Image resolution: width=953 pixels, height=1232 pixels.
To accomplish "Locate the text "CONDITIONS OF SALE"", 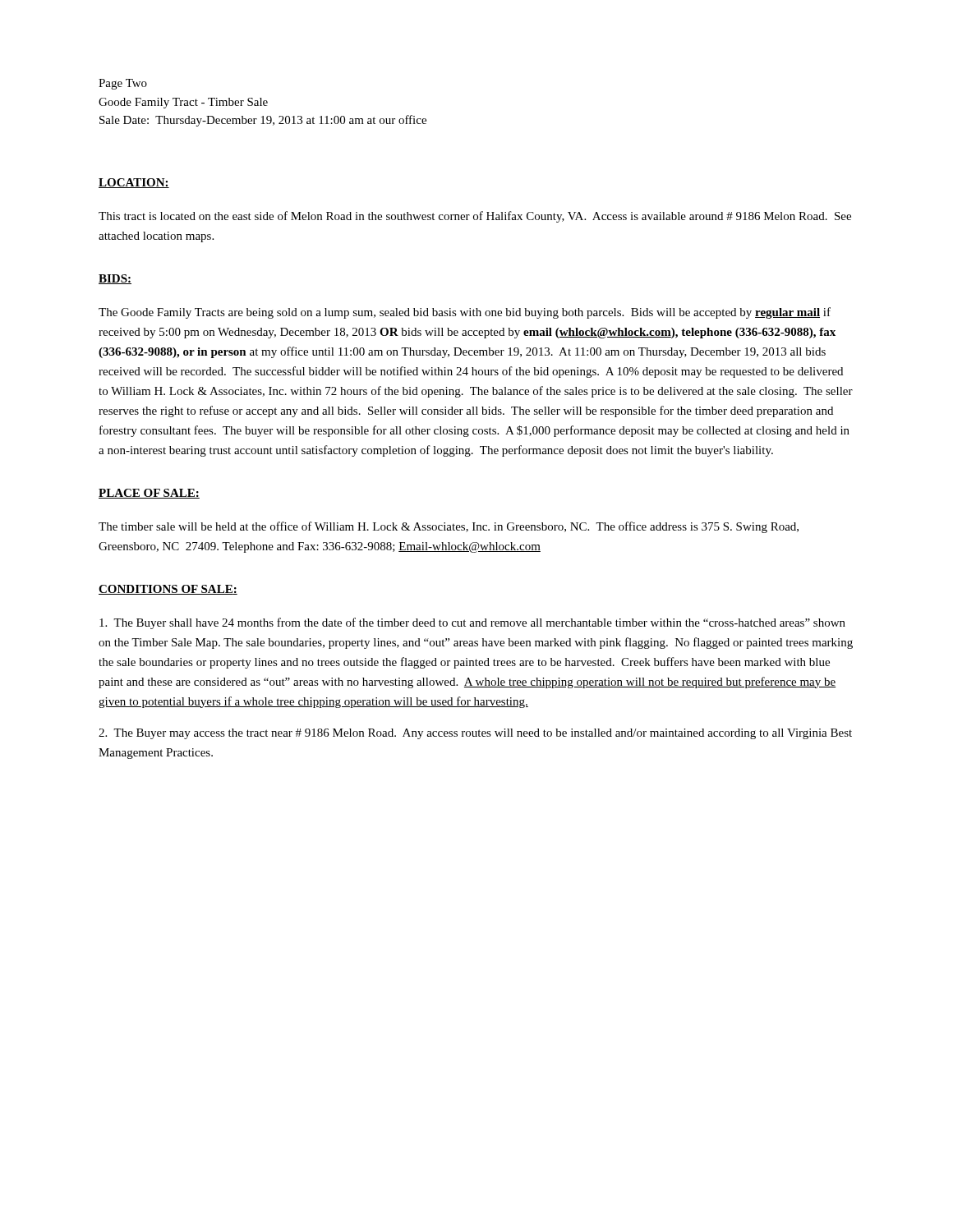I will tap(166, 588).
